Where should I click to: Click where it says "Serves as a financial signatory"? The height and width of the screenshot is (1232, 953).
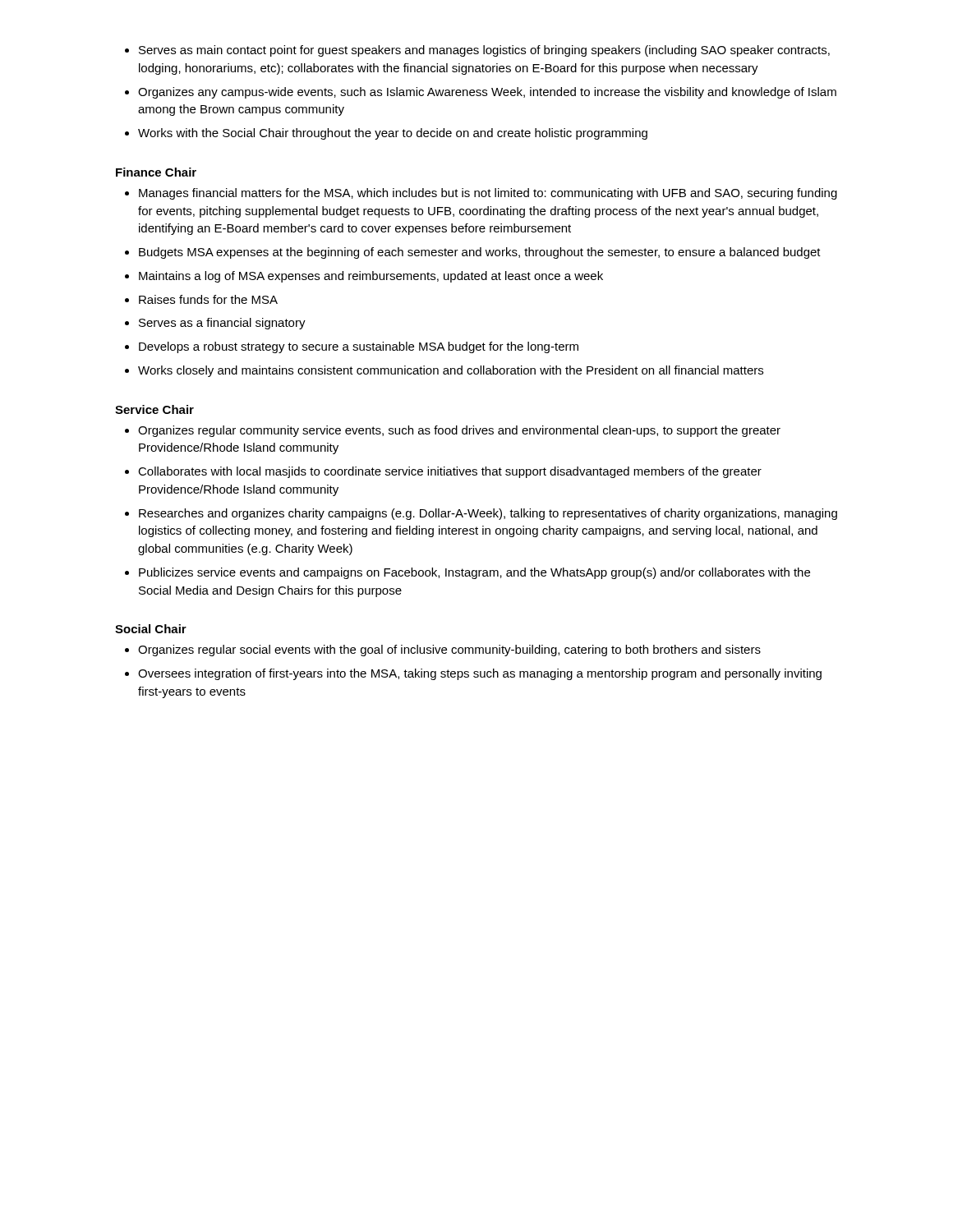[x=222, y=324]
